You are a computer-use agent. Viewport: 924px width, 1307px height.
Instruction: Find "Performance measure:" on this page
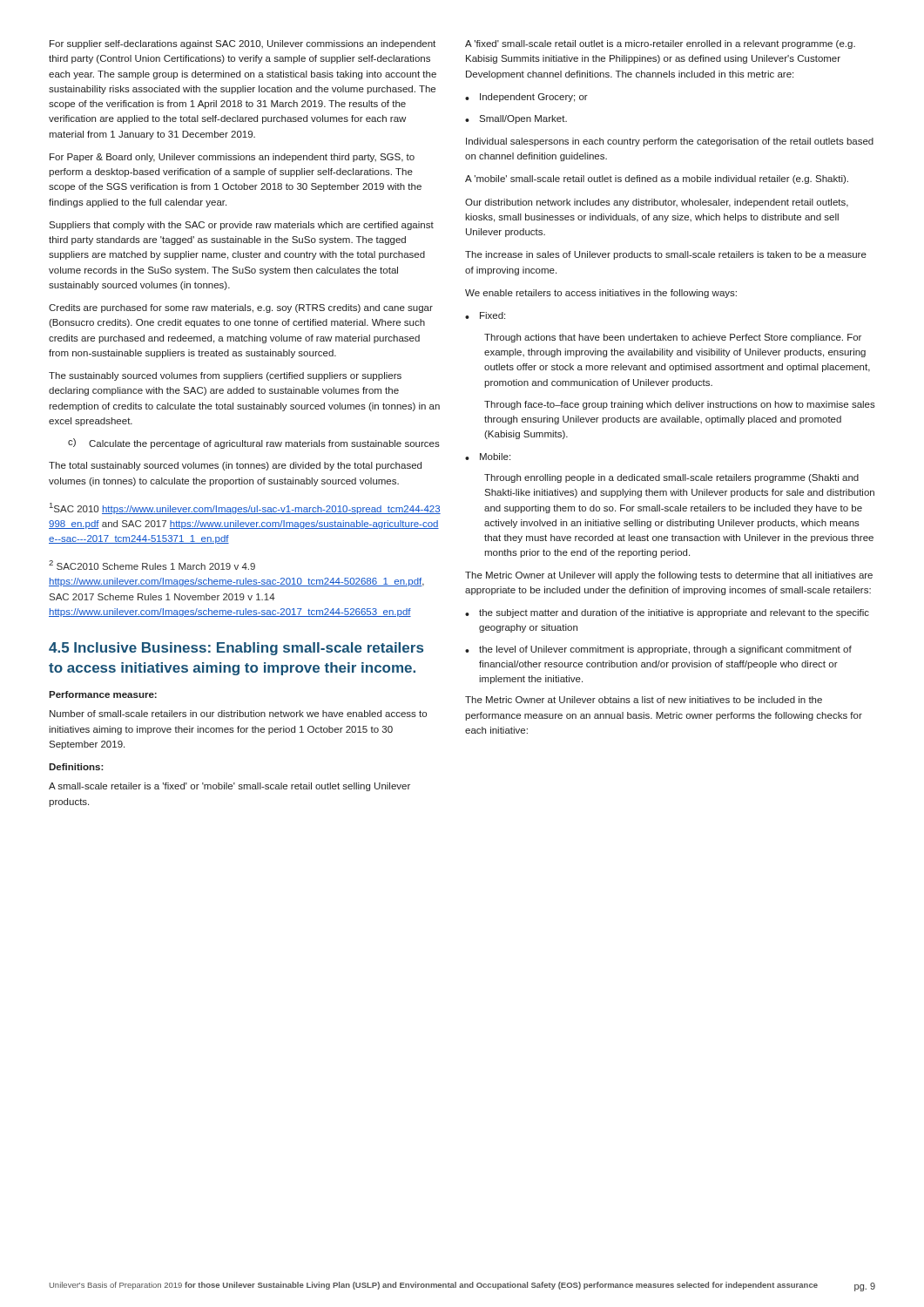[103, 694]
